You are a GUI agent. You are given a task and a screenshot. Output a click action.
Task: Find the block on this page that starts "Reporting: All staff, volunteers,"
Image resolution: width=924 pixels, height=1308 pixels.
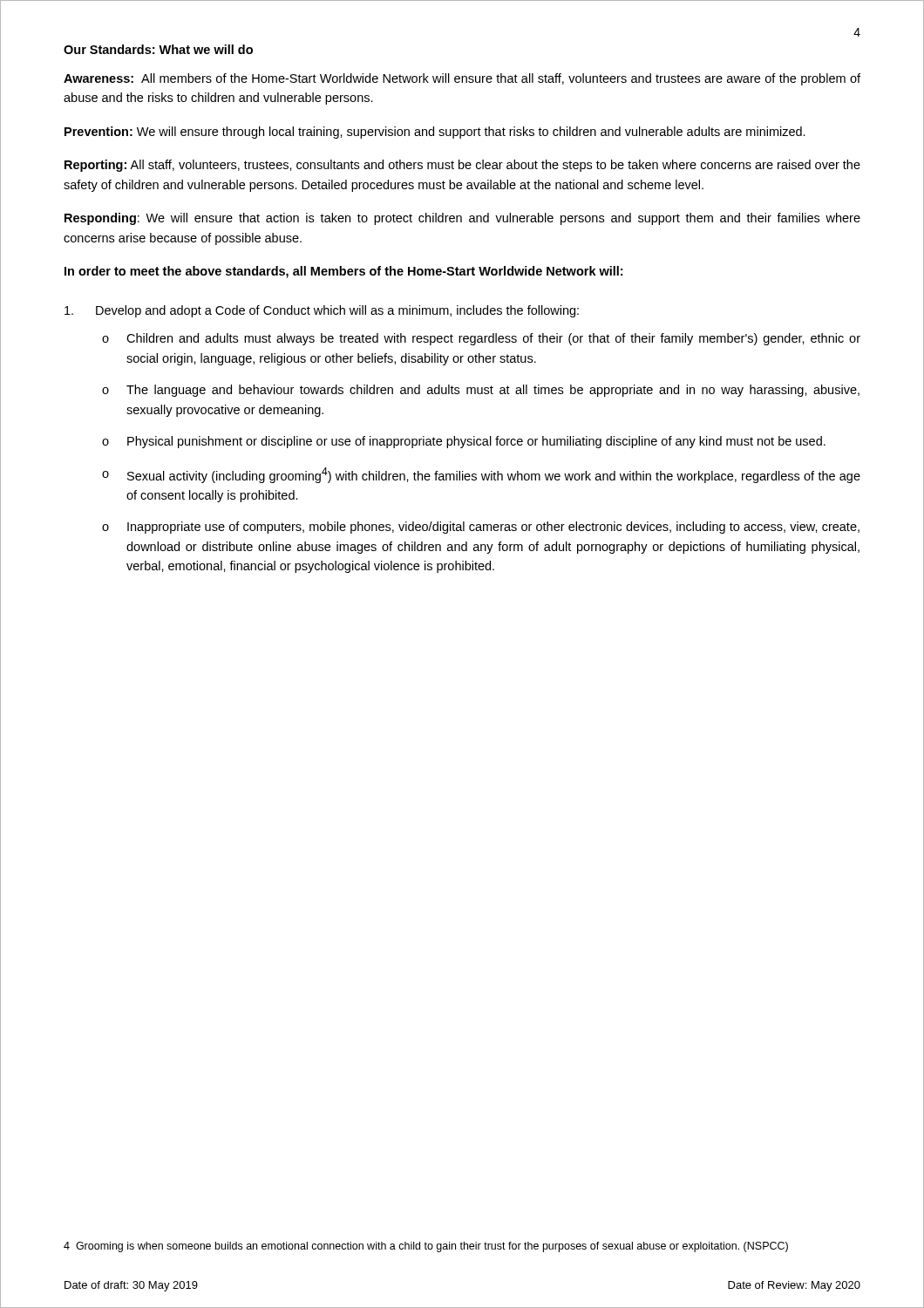462,175
